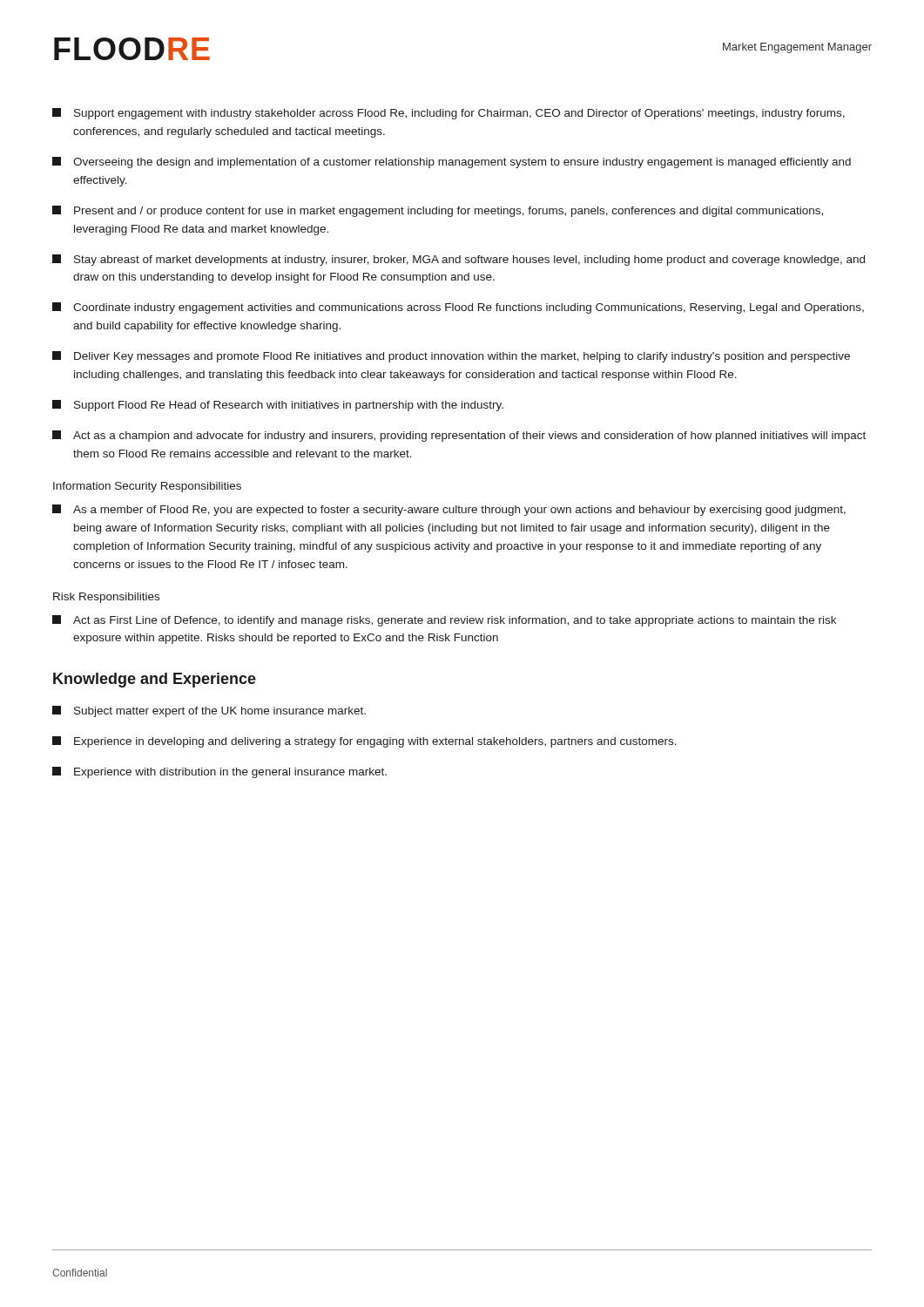Select the list item containing "Stay abreast of market developments"
924x1307 pixels.
click(462, 269)
